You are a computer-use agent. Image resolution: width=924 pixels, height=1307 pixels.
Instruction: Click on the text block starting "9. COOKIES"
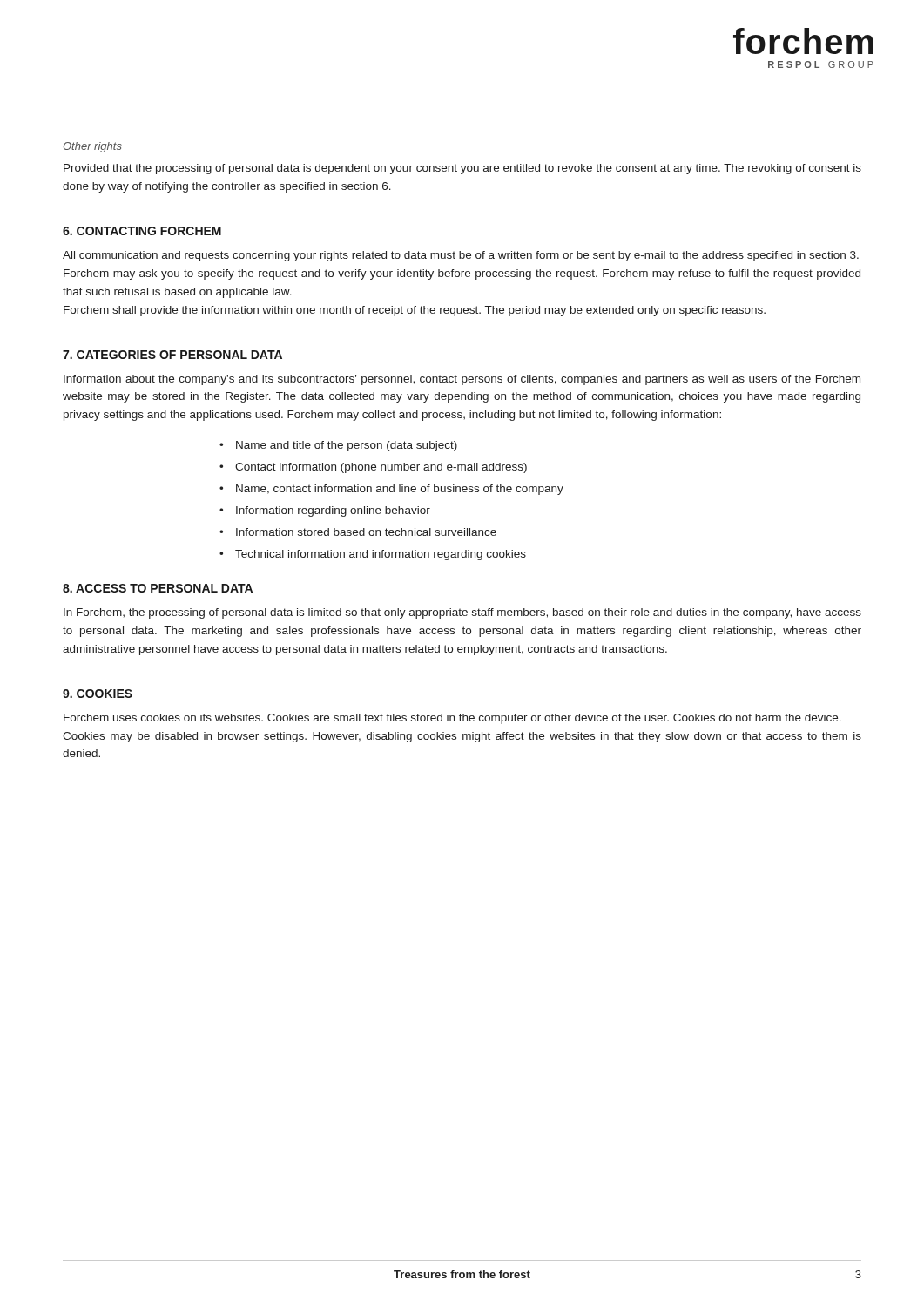98,693
